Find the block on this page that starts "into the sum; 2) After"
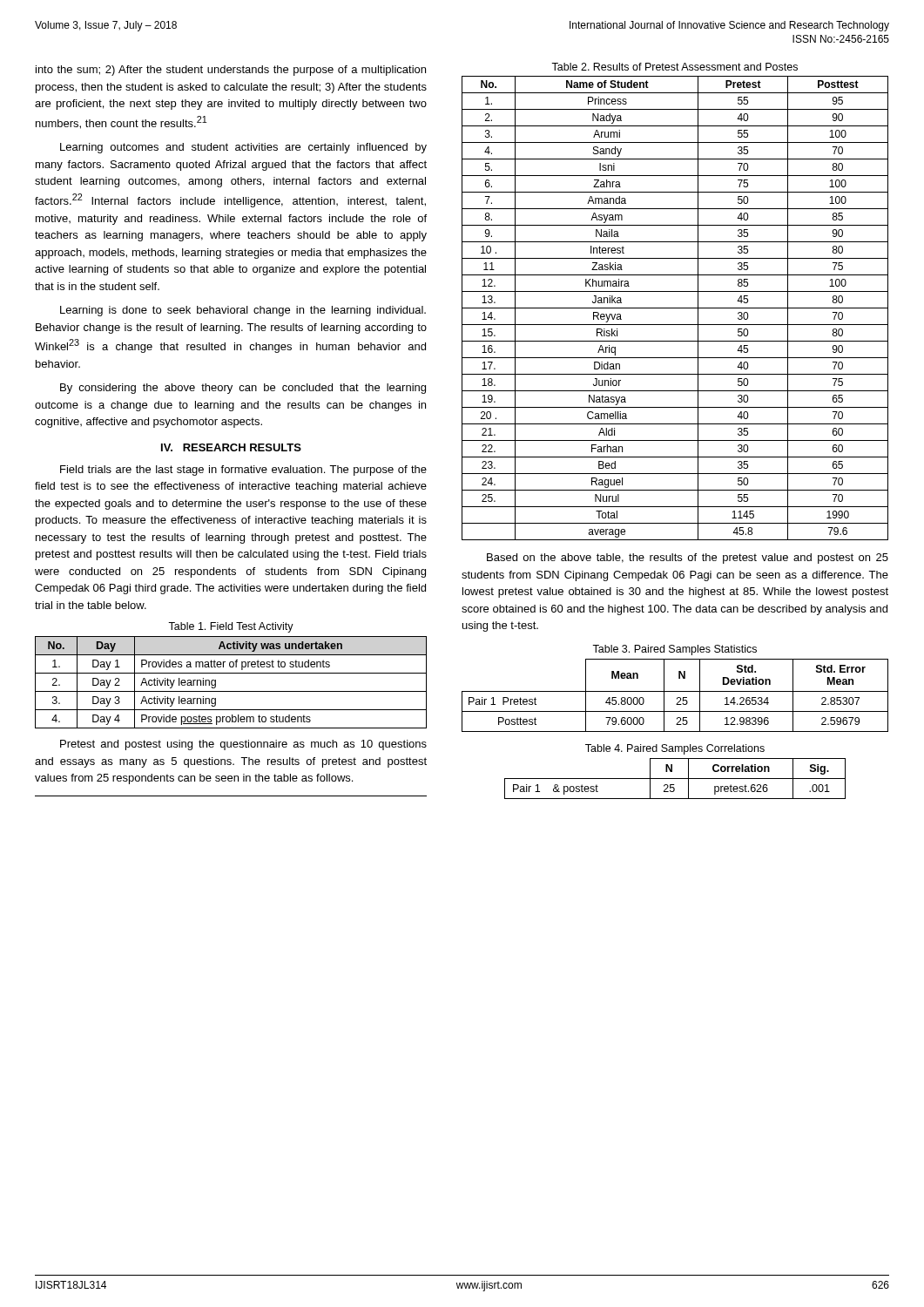 pos(231,96)
